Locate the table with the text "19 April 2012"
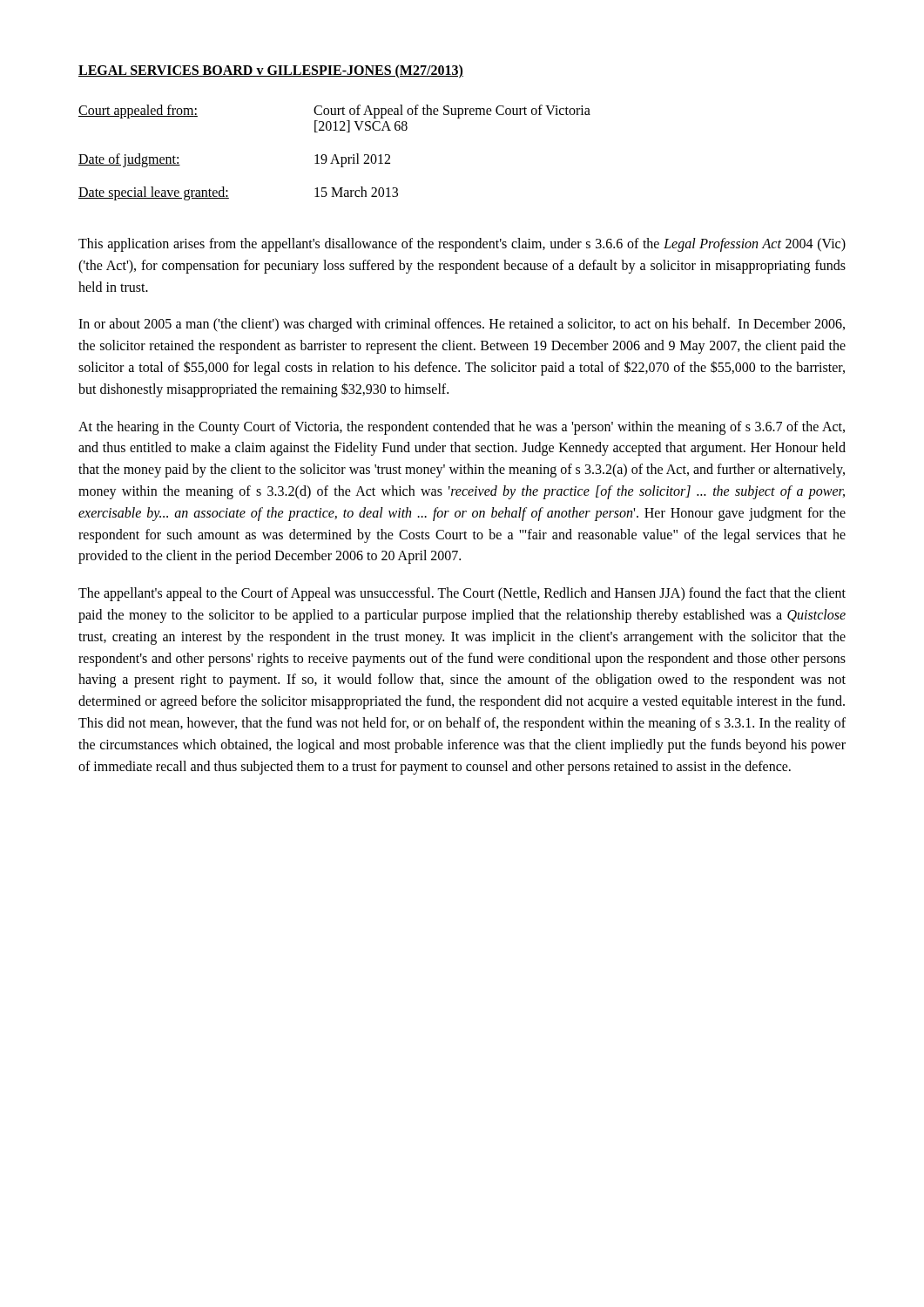Viewport: 924px width, 1307px height. point(462,152)
